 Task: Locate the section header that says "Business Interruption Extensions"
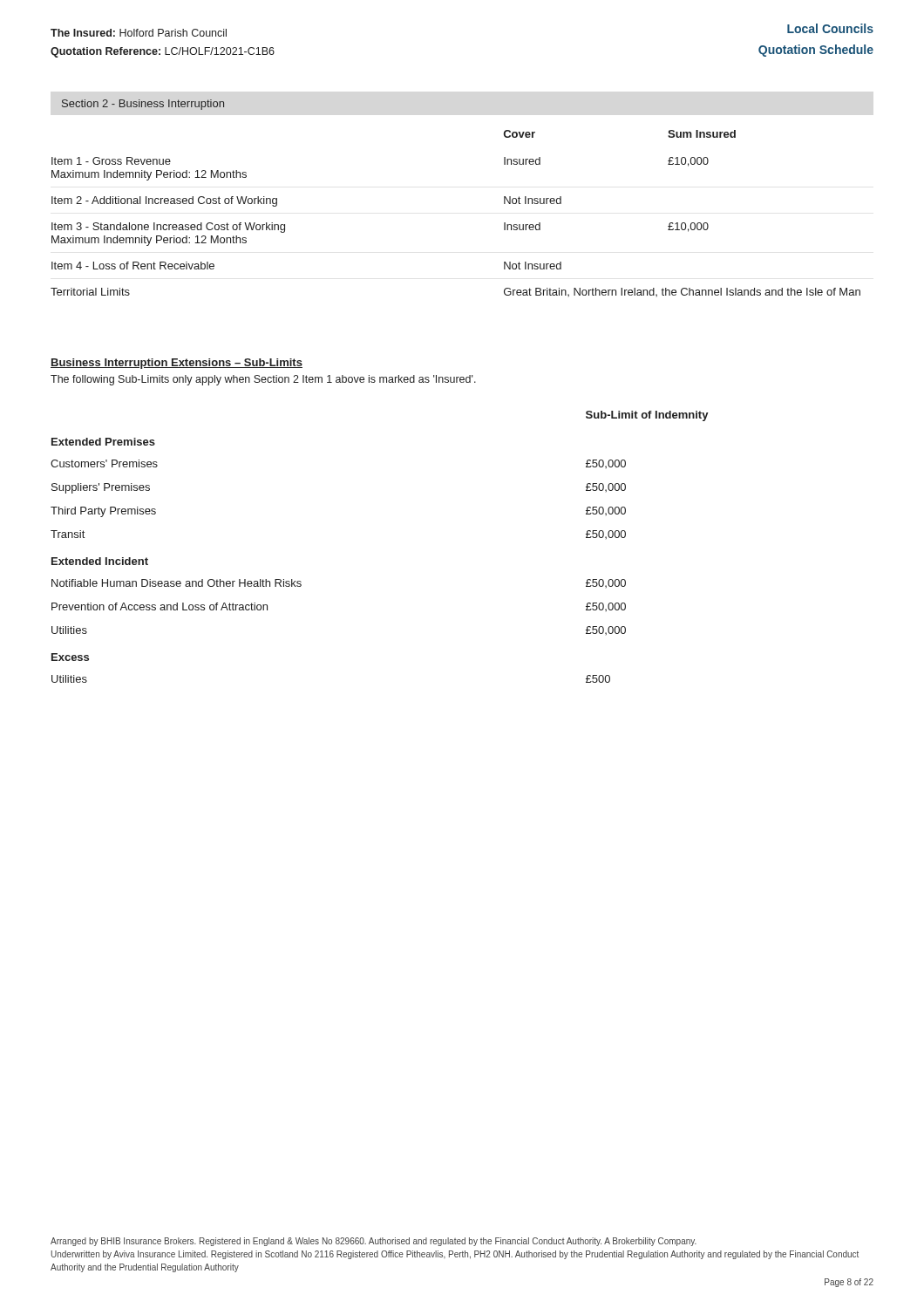[x=176, y=362]
